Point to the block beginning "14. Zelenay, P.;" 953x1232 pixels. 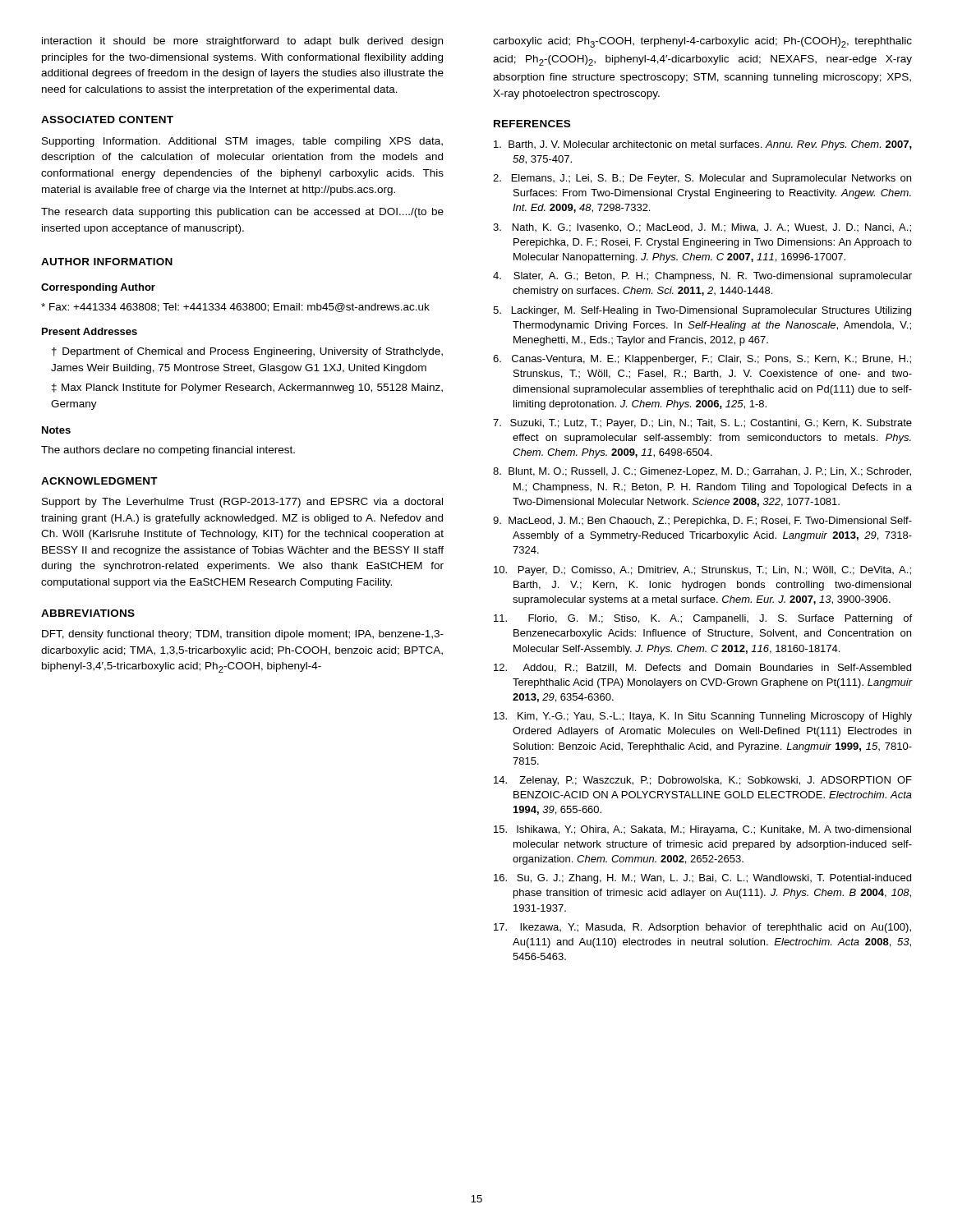pyautogui.click(x=702, y=795)
